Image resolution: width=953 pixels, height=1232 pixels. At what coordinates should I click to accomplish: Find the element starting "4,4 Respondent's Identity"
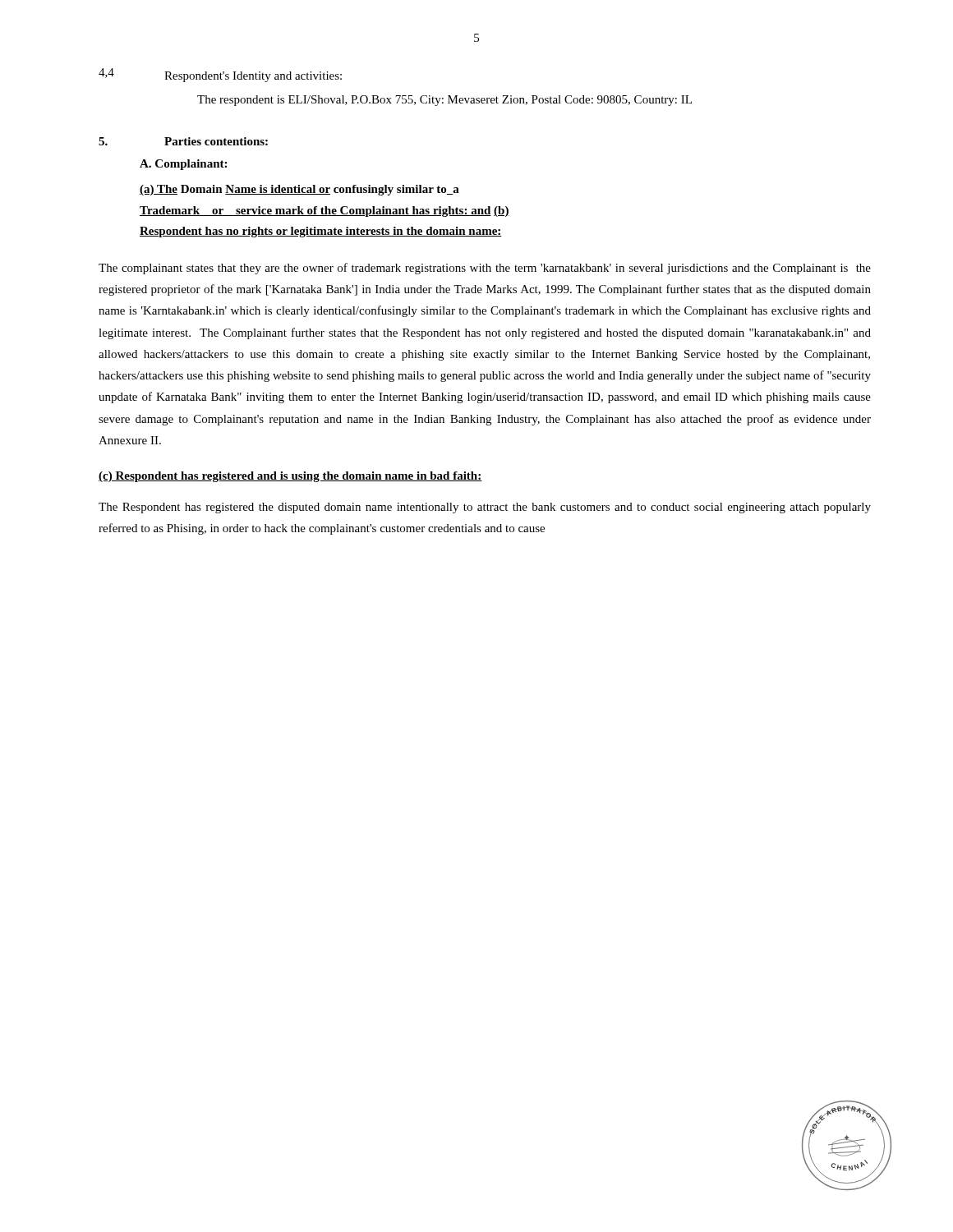(x=221, y=76)
